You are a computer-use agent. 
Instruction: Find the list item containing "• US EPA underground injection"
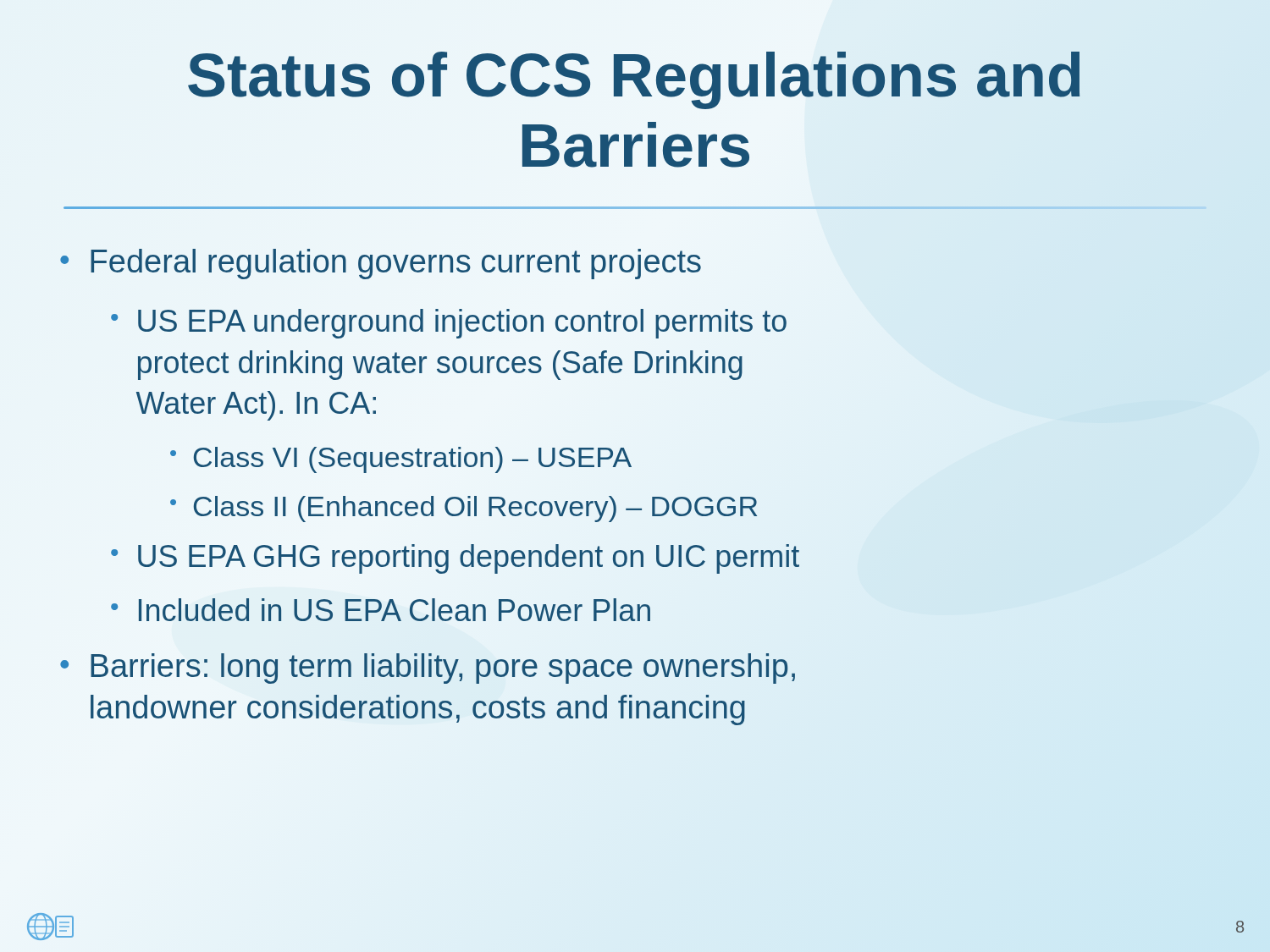[x=449, y=363]
